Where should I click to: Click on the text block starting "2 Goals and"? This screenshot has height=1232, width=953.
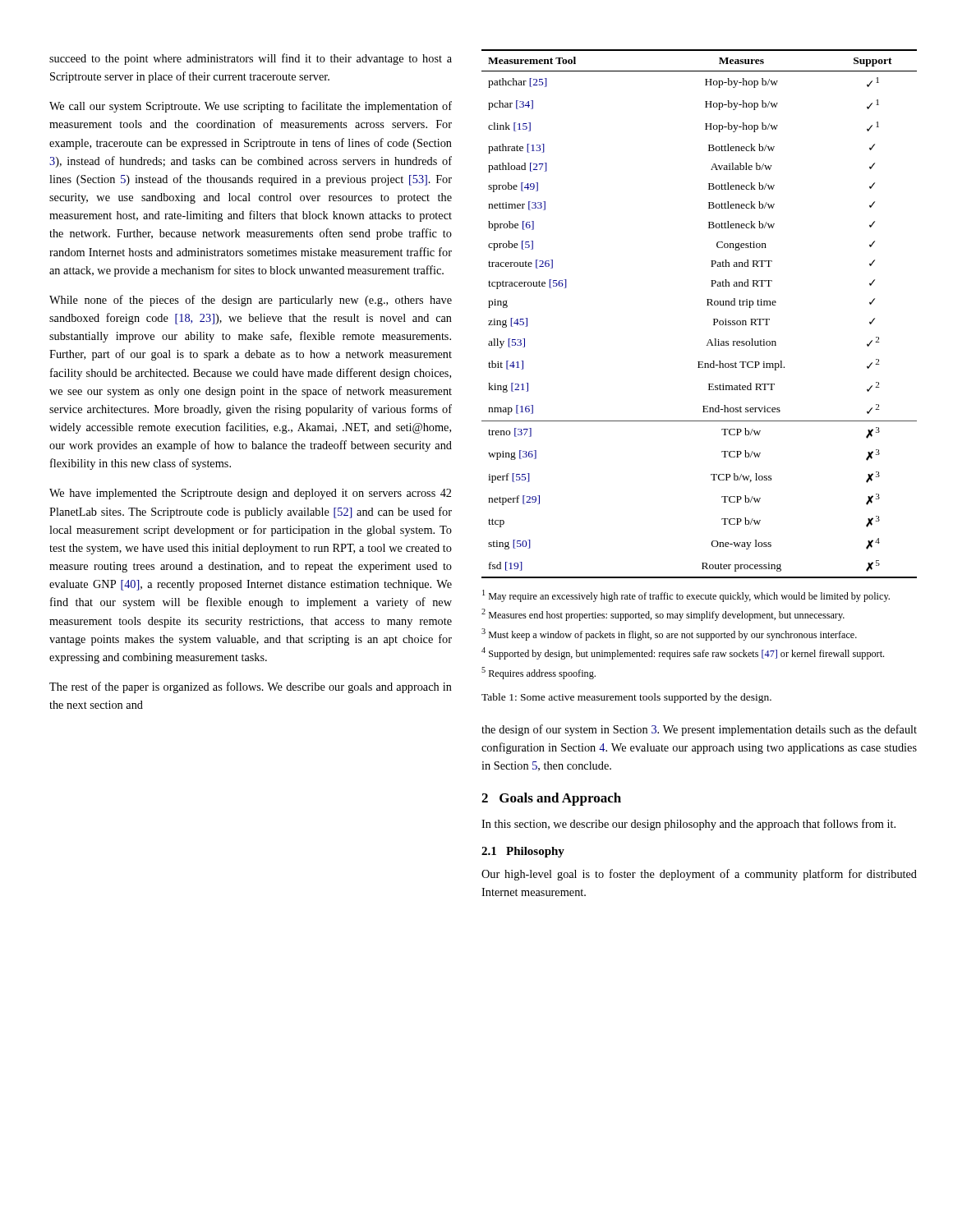(551, 798)
